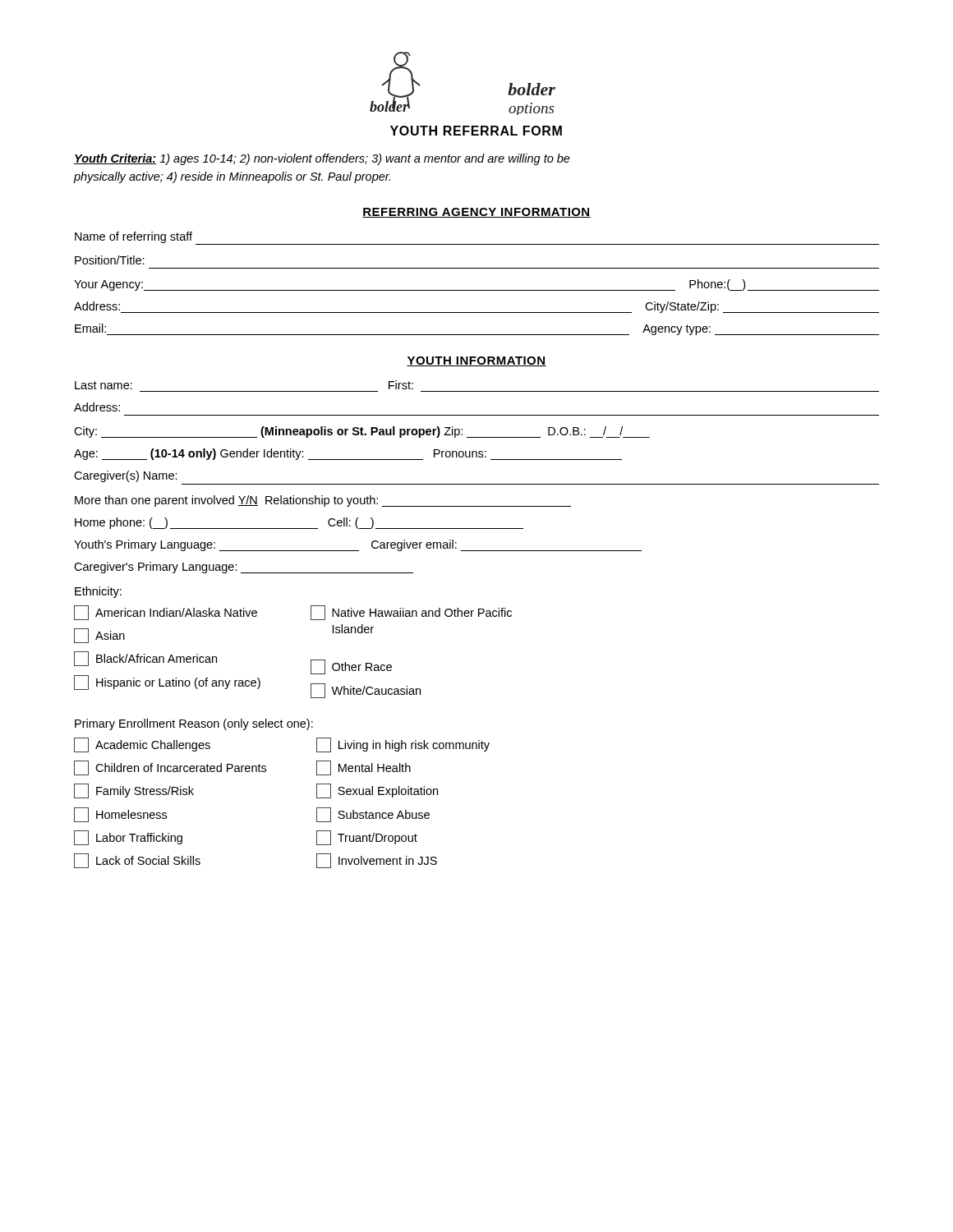Click on the text that reads "Caregiver's Primary Language:"
This screenshot has width=953, height=1232.
[244, 566]
